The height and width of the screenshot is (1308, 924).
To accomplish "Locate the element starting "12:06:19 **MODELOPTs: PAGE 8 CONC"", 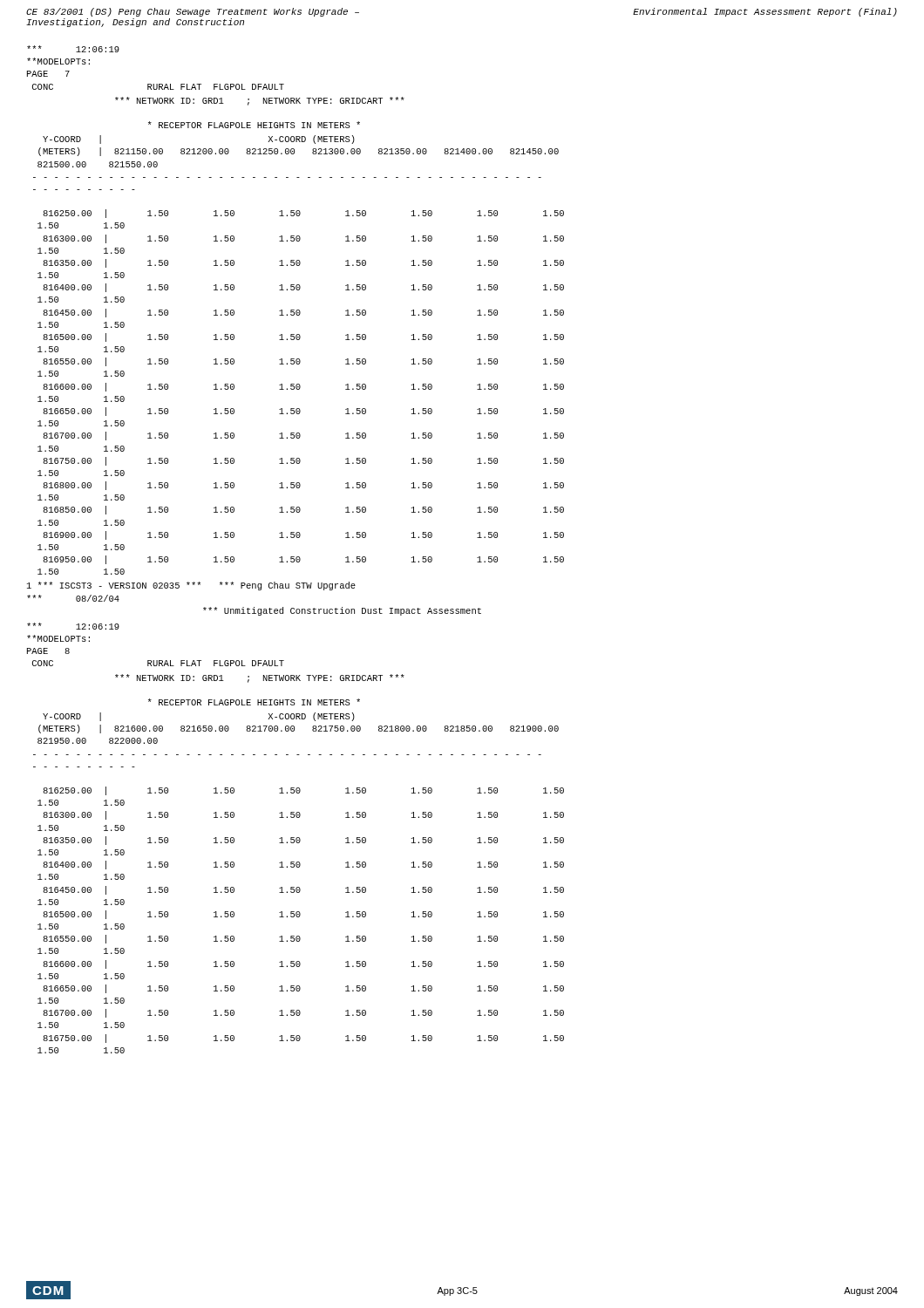I will click(73, 626).
